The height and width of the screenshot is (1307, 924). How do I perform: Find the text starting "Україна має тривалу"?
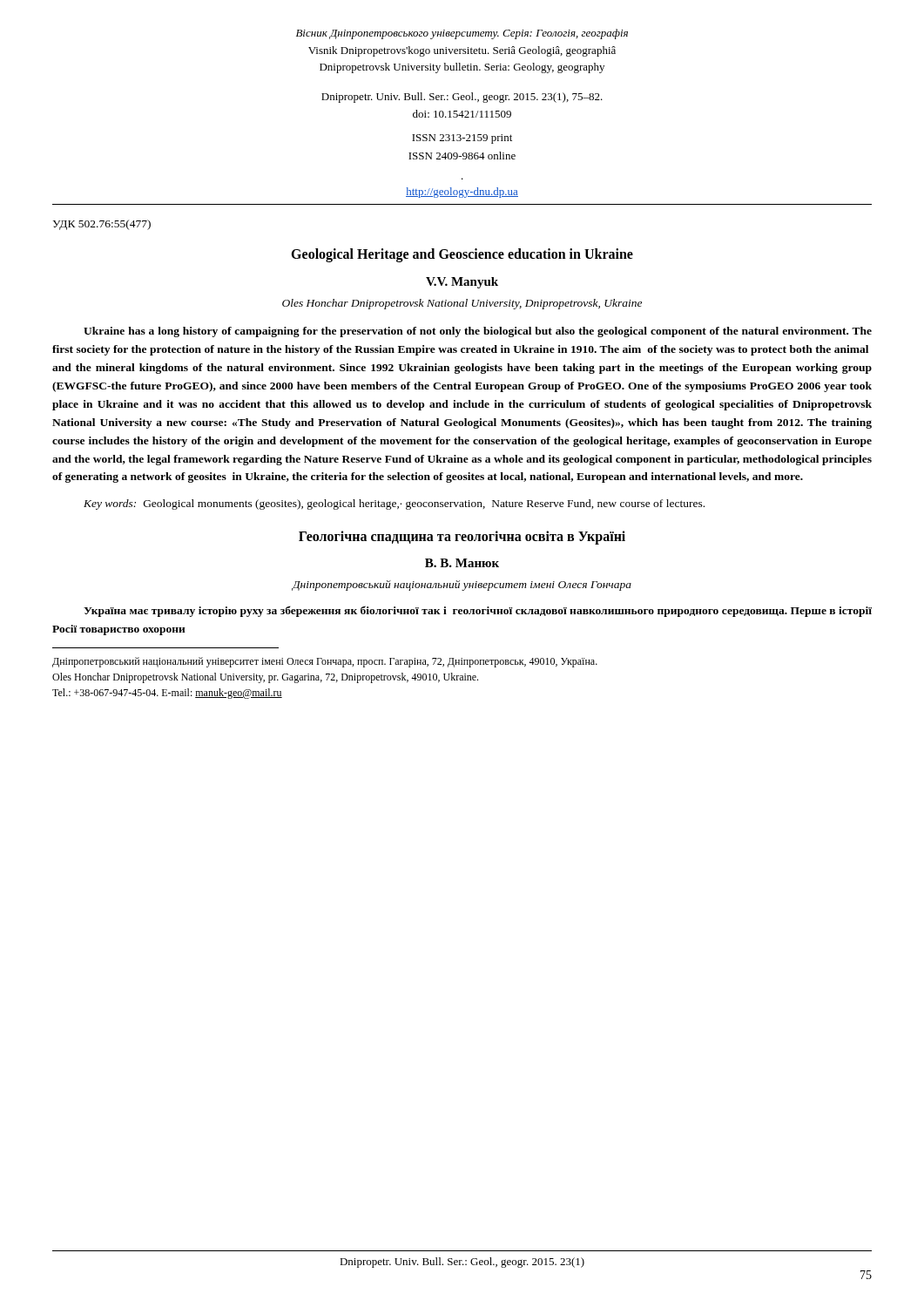point(462,619)
